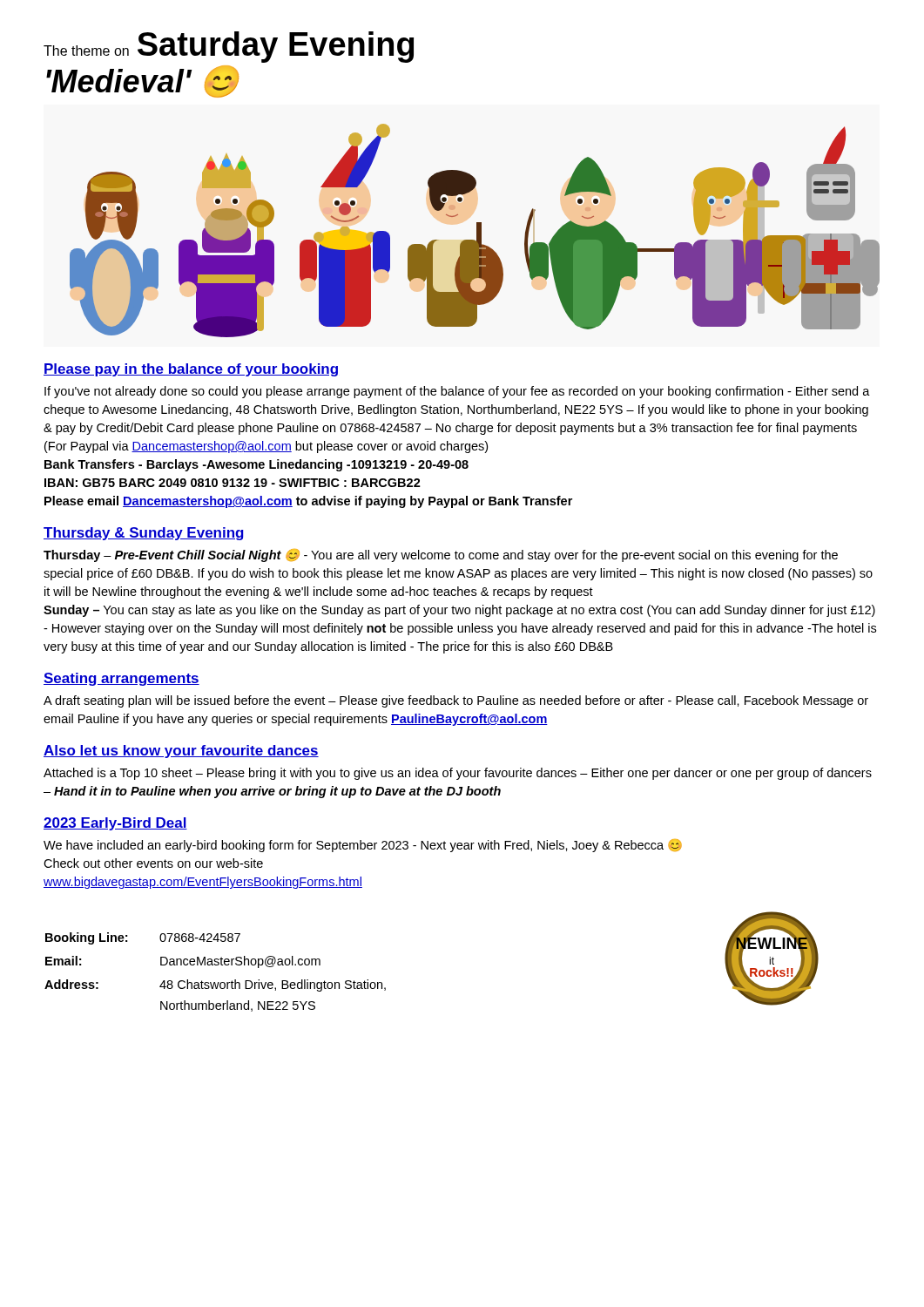The image size is (924, 1307).
Task: Locate the text block that reads "Thursday – Pre-Event Chill"
Action: (x=460, y=601)
